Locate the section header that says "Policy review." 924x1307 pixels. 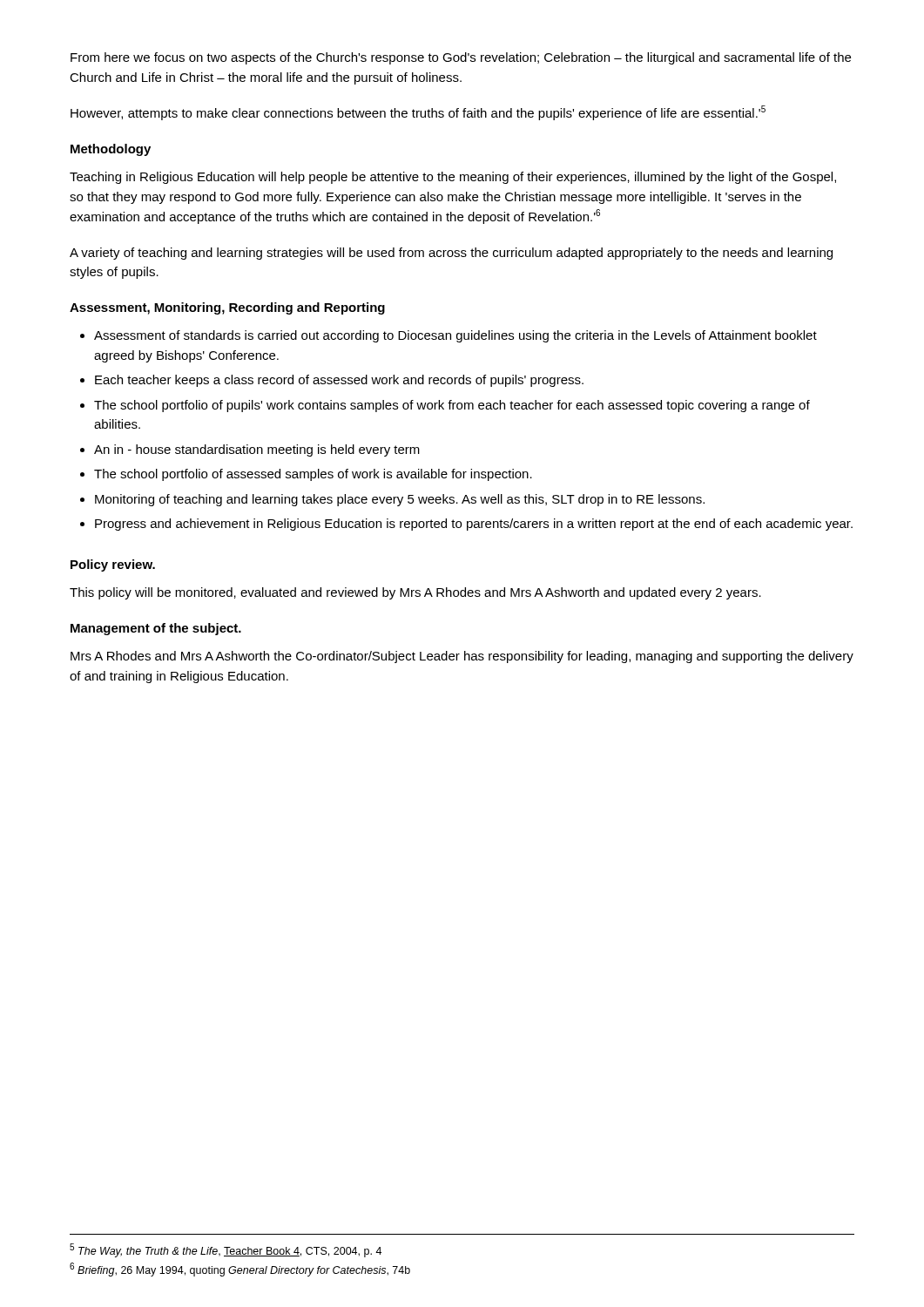point(113,564)
